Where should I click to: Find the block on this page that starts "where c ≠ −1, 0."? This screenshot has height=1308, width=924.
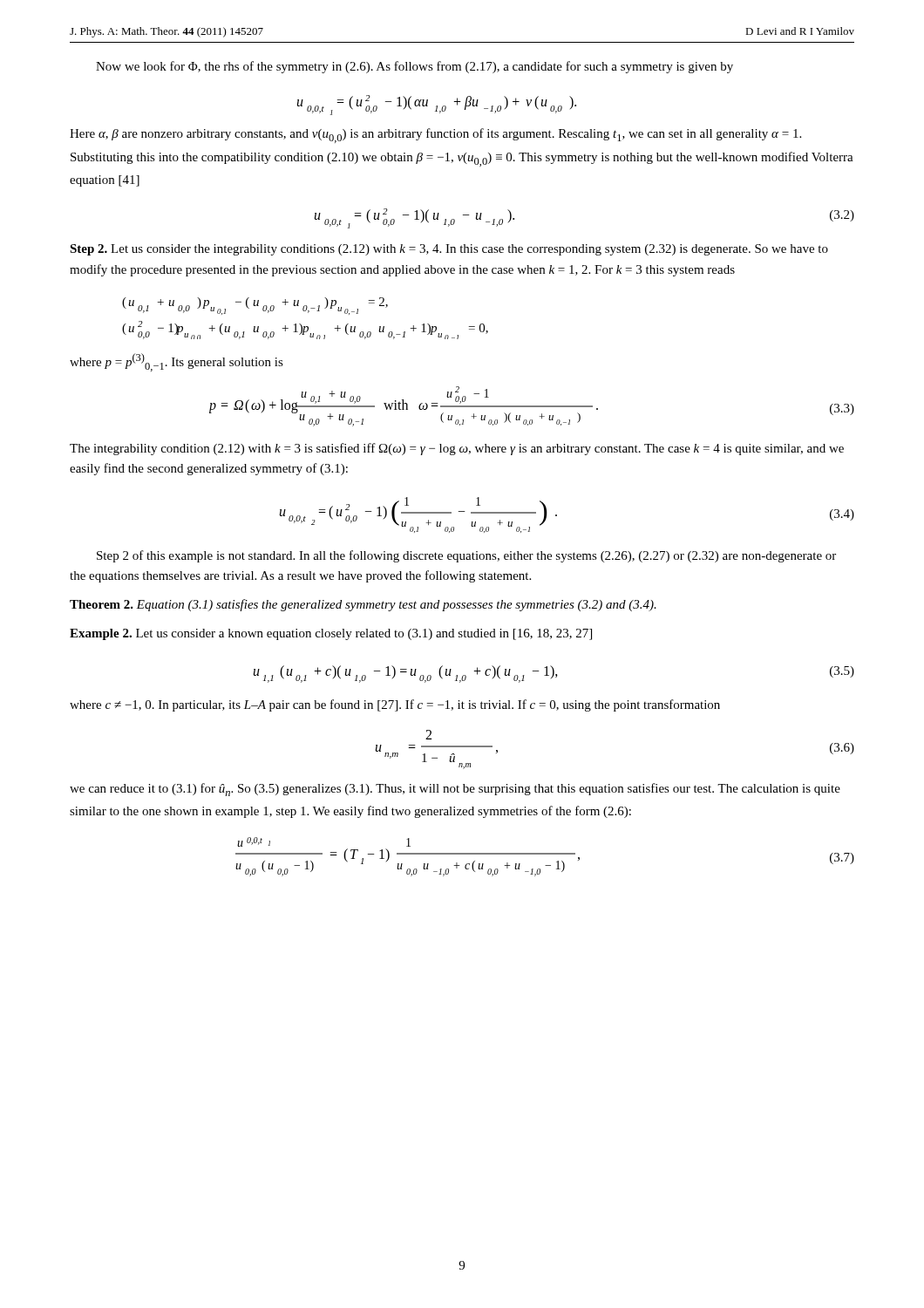(462, 705)
